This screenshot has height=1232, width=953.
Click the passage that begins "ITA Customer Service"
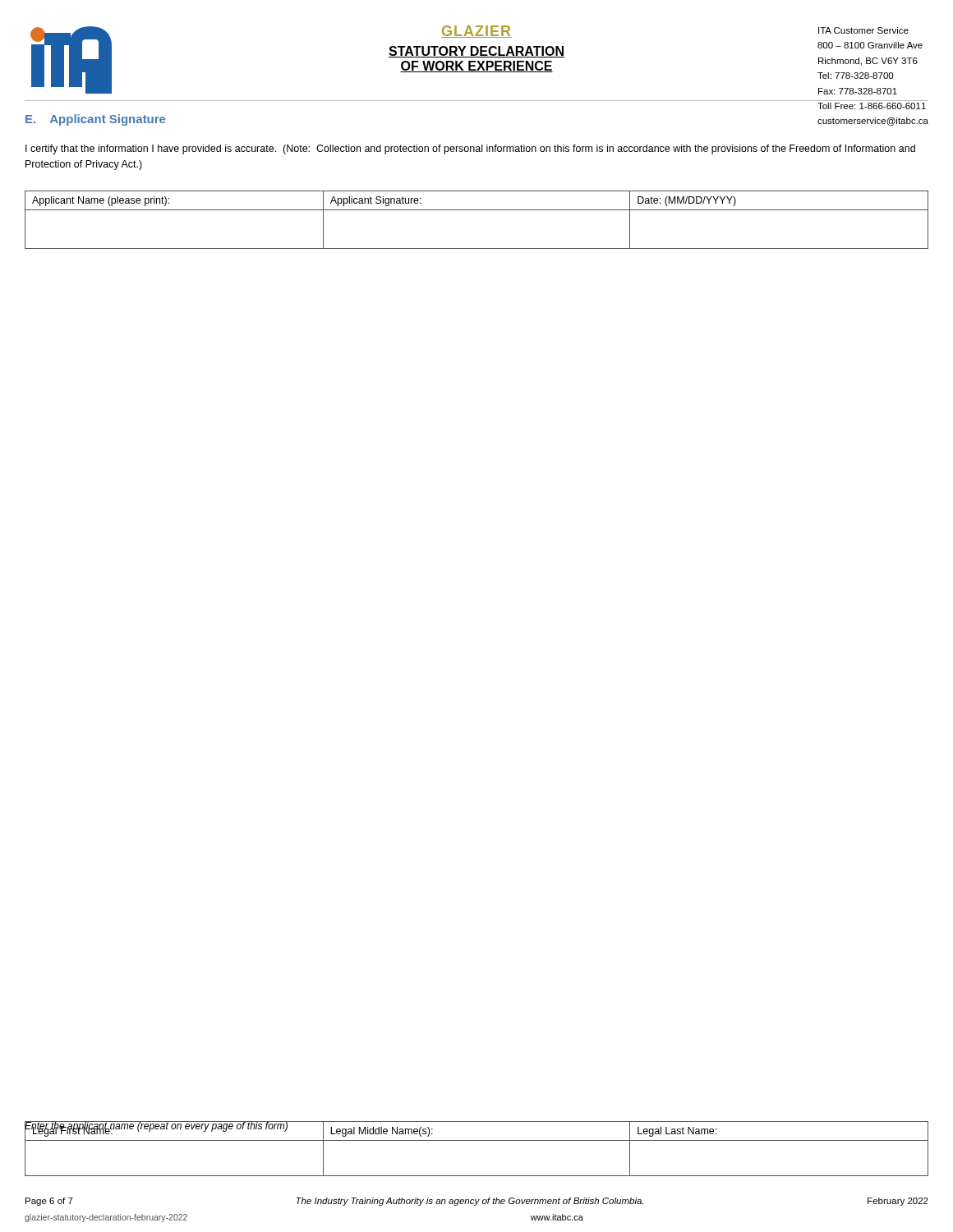click(x=873, y=76)
